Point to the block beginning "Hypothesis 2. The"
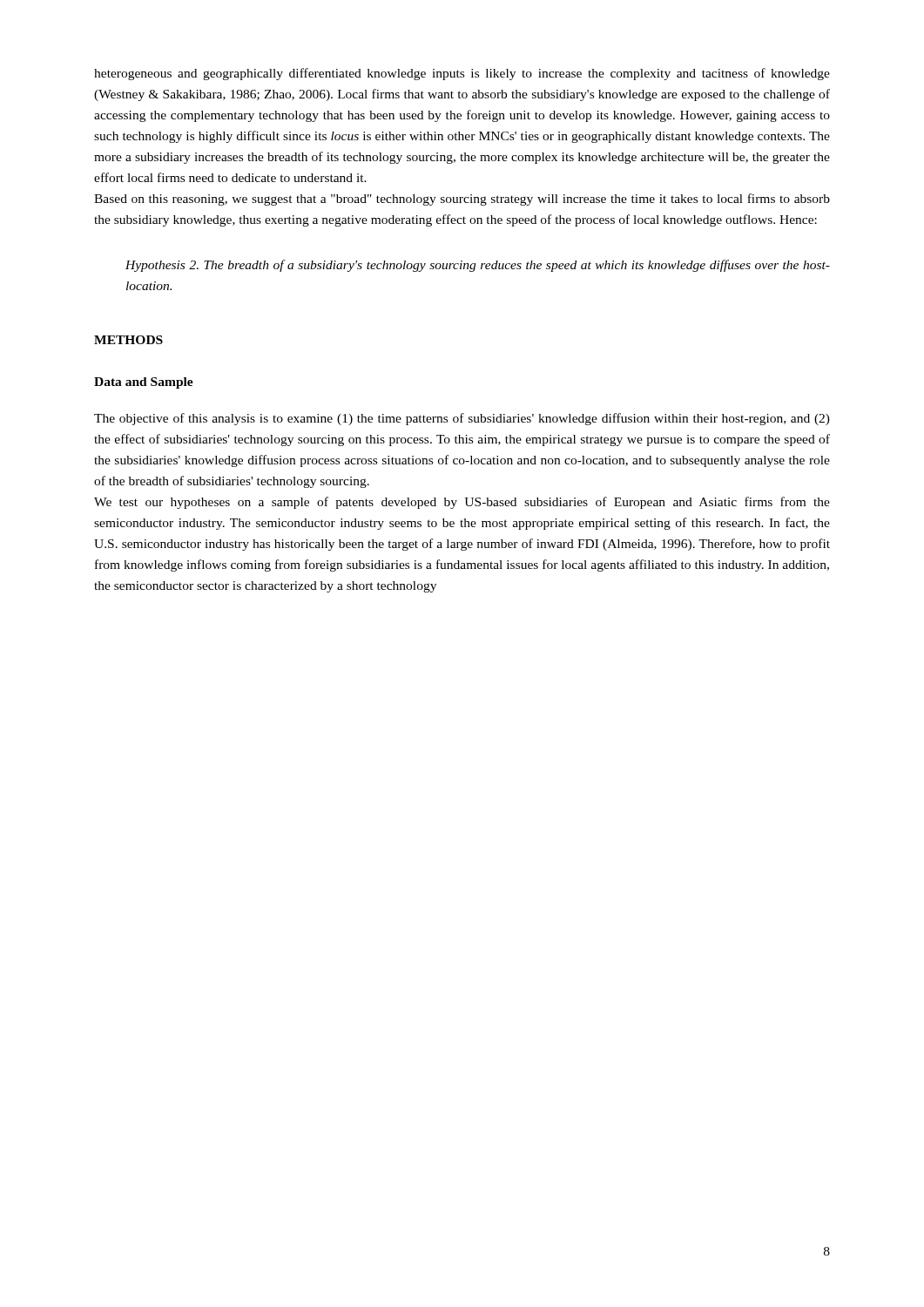This screenshot has width=924, height=1307. 478,275
